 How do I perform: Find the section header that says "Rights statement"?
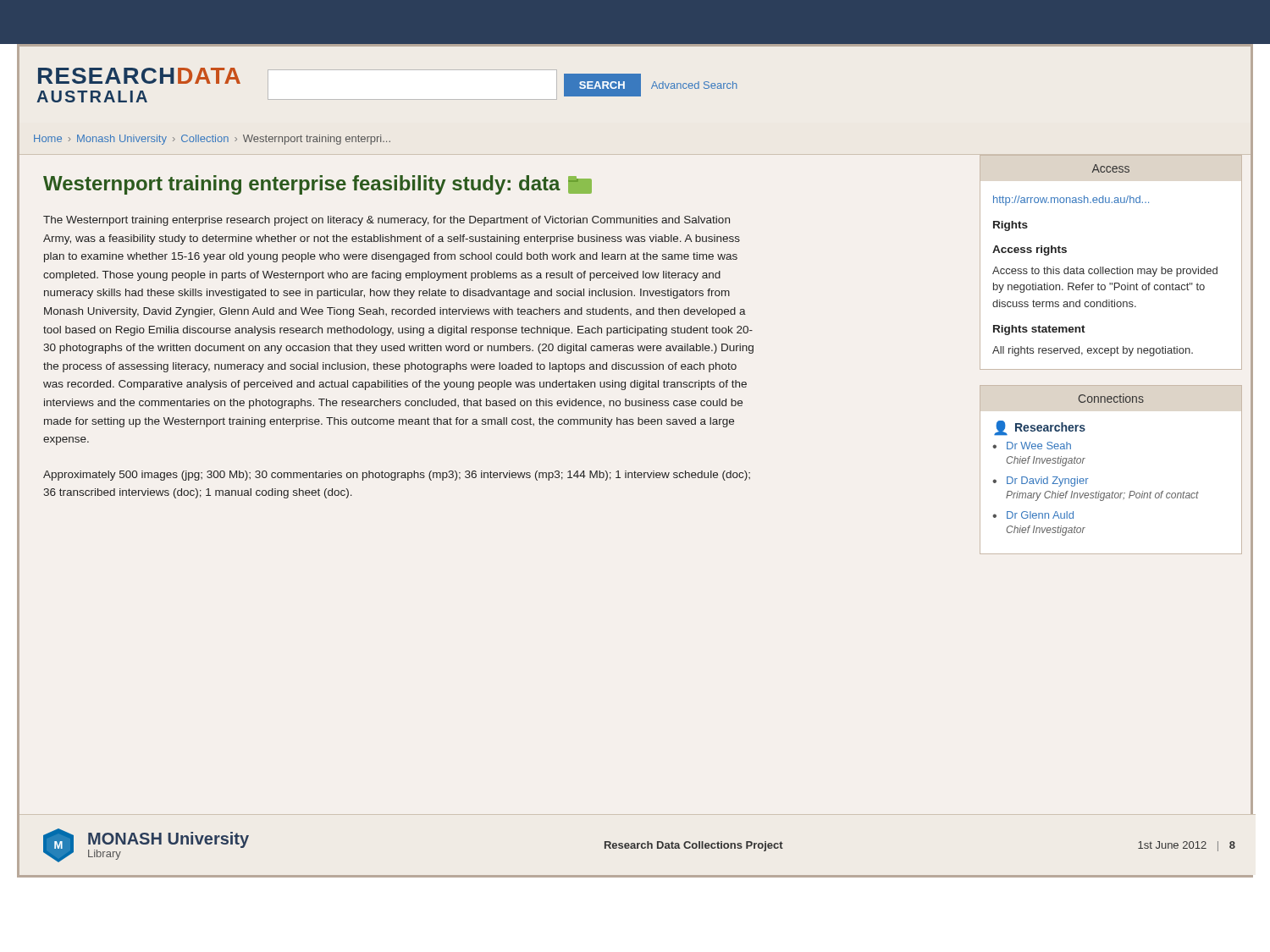pos(1039,329)
